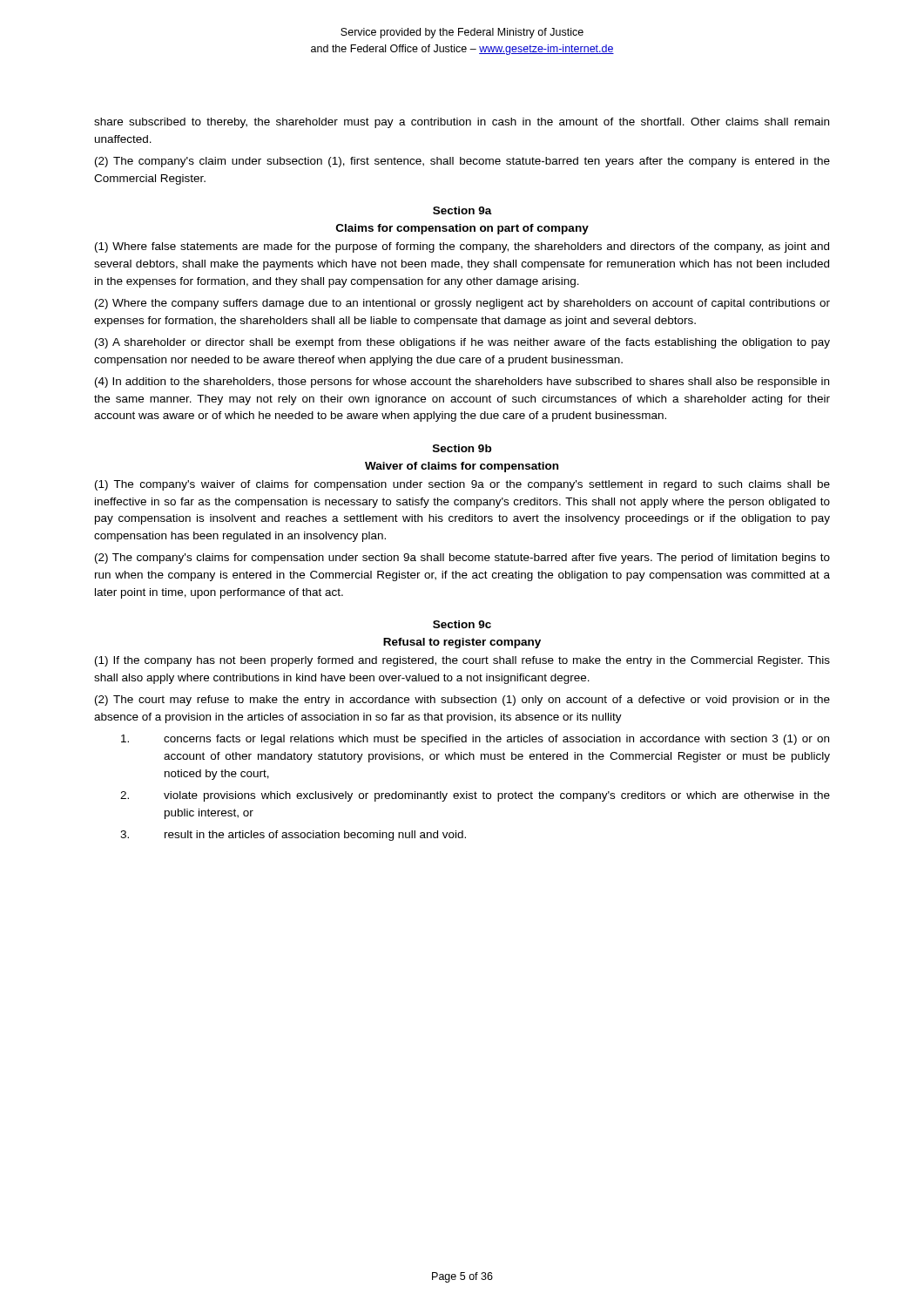
Task: Find the section header that says "Section 9c Refusal"
Action: pyautogui.click(x=462, y=633)
